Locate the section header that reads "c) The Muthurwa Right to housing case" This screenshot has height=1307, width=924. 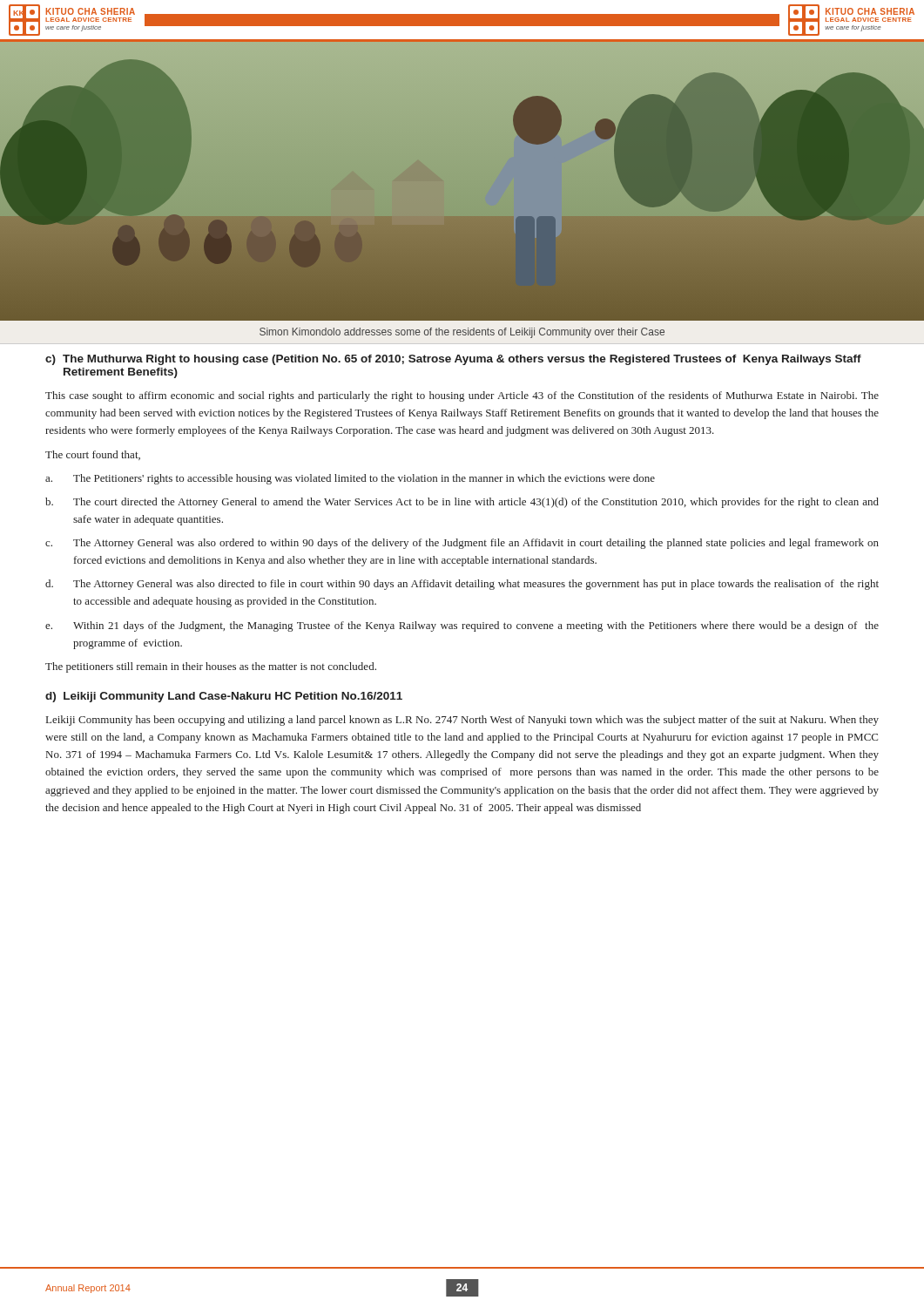pos(462,365)
